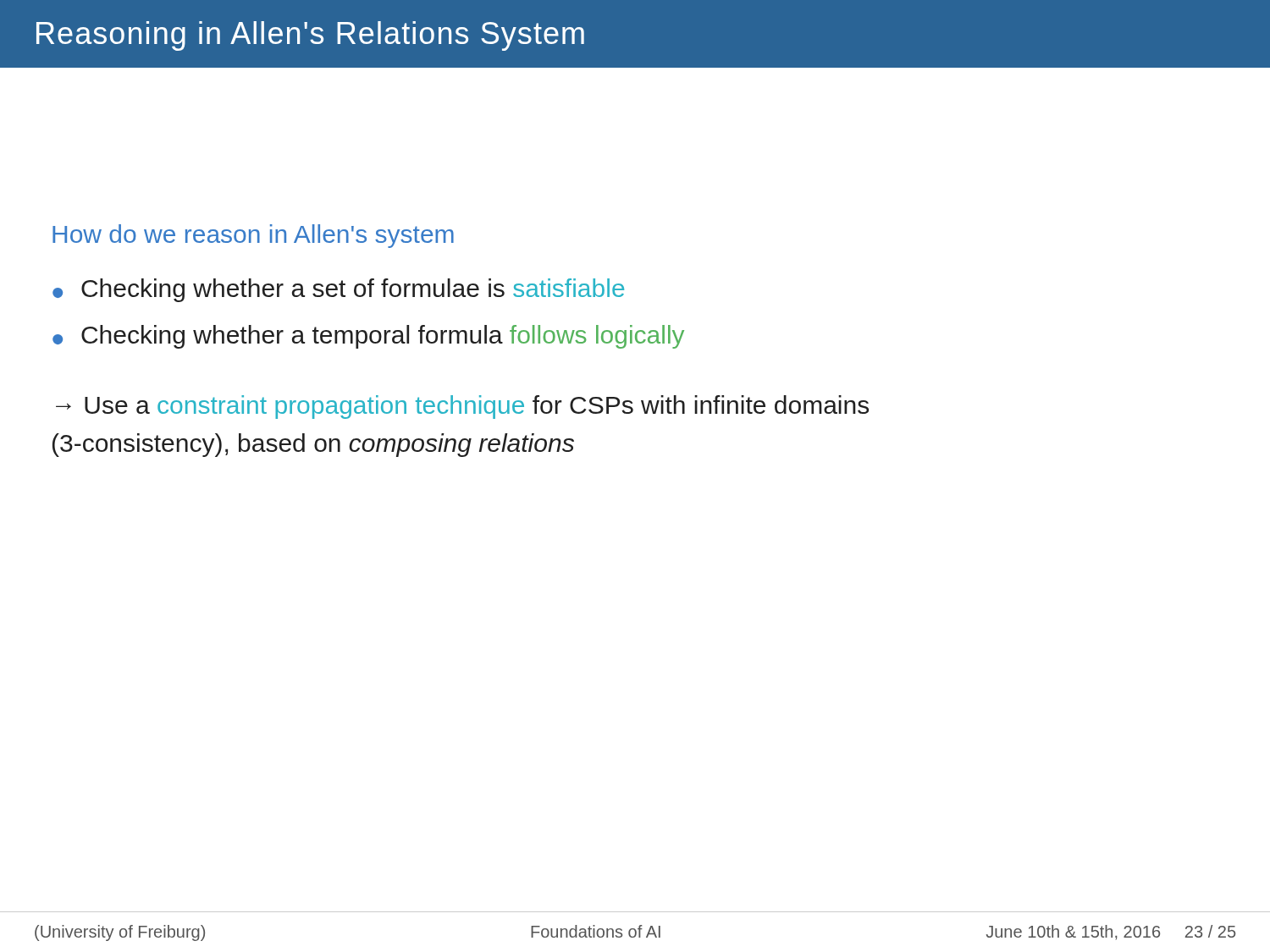Point to "How do we reason in Allen's system"

[253, 234]
